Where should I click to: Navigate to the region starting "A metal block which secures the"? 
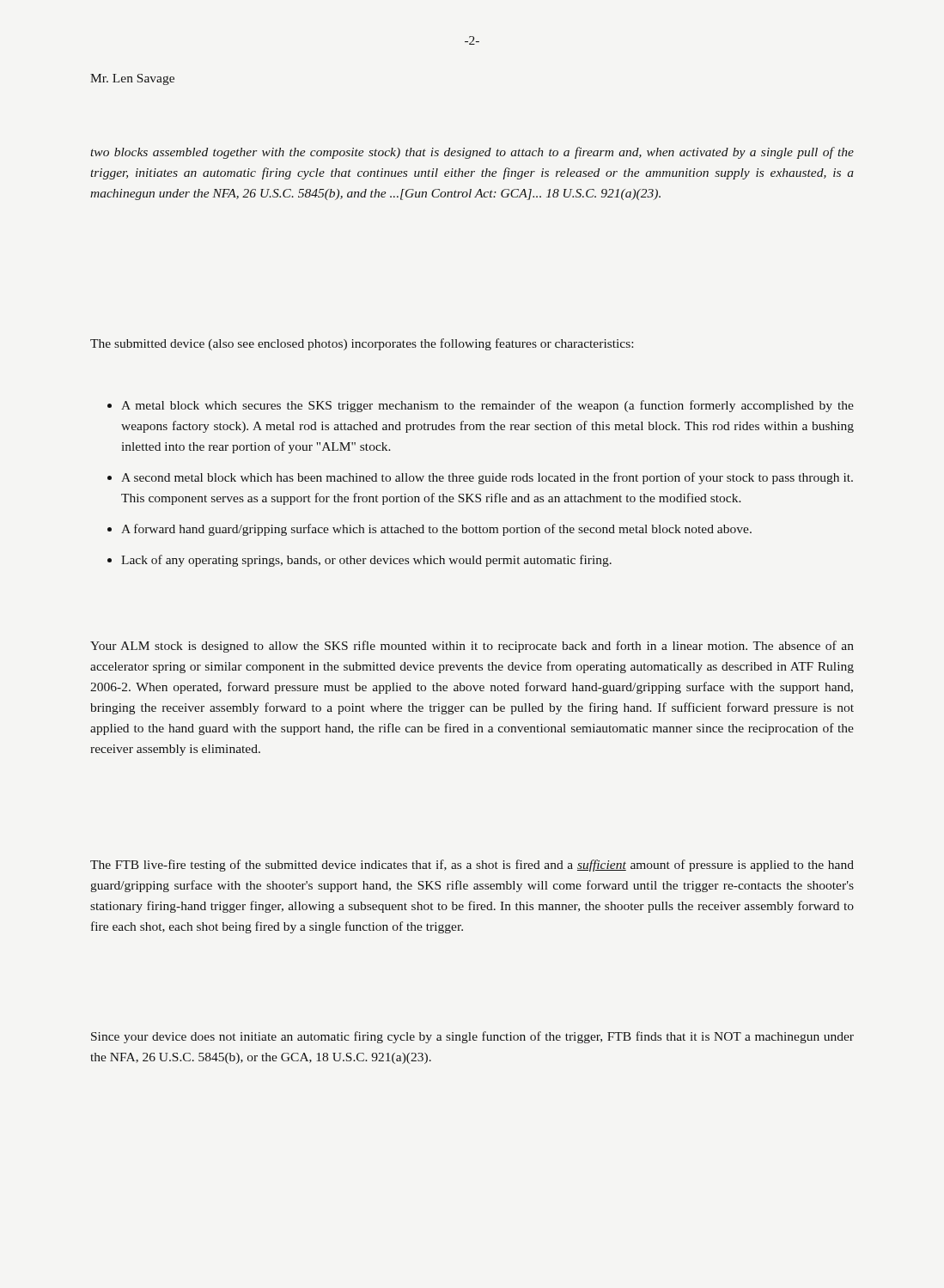pyautogui.click(x=487, y=425)
